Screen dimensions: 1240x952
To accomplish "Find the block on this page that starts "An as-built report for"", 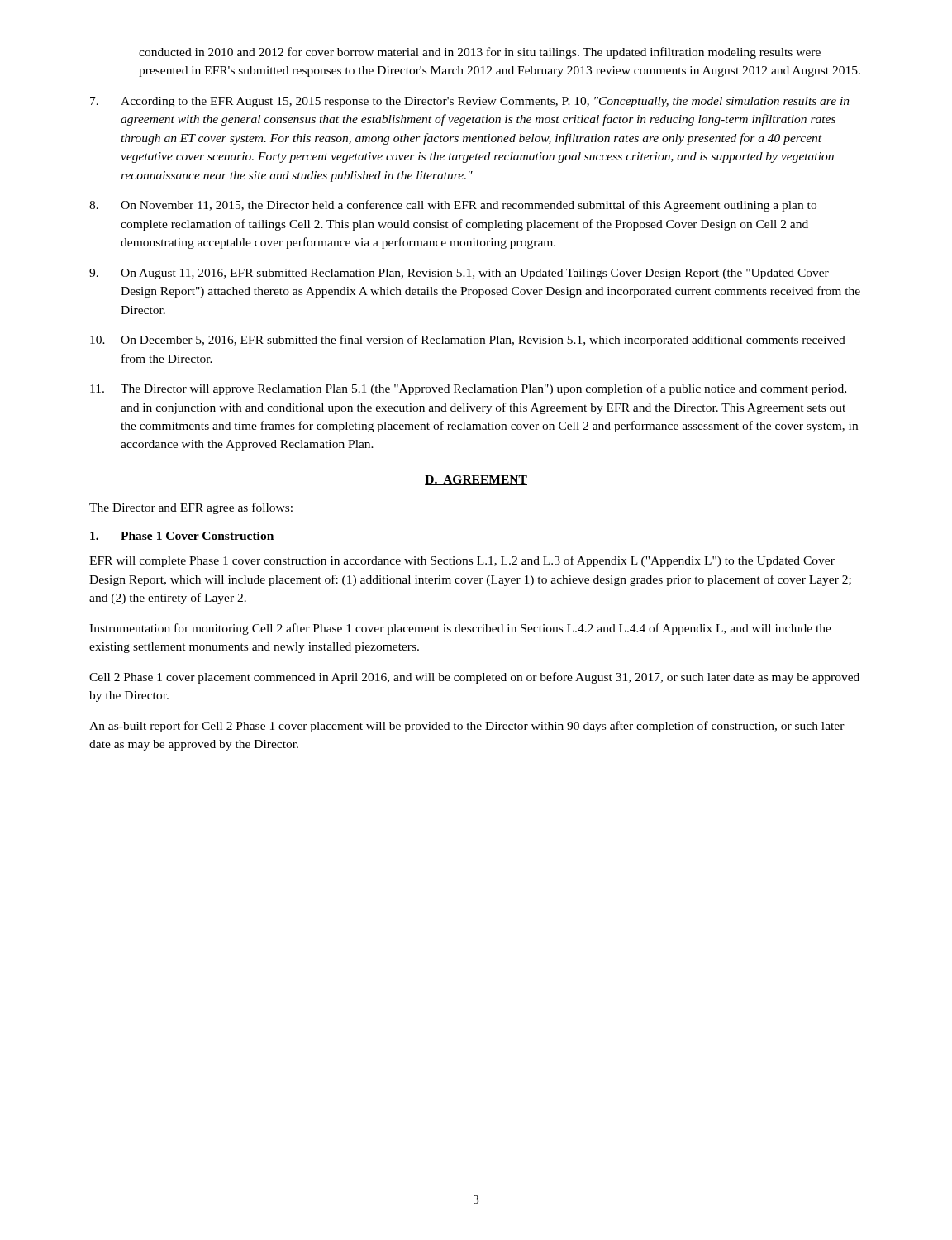I will click(x=476, y=735).
